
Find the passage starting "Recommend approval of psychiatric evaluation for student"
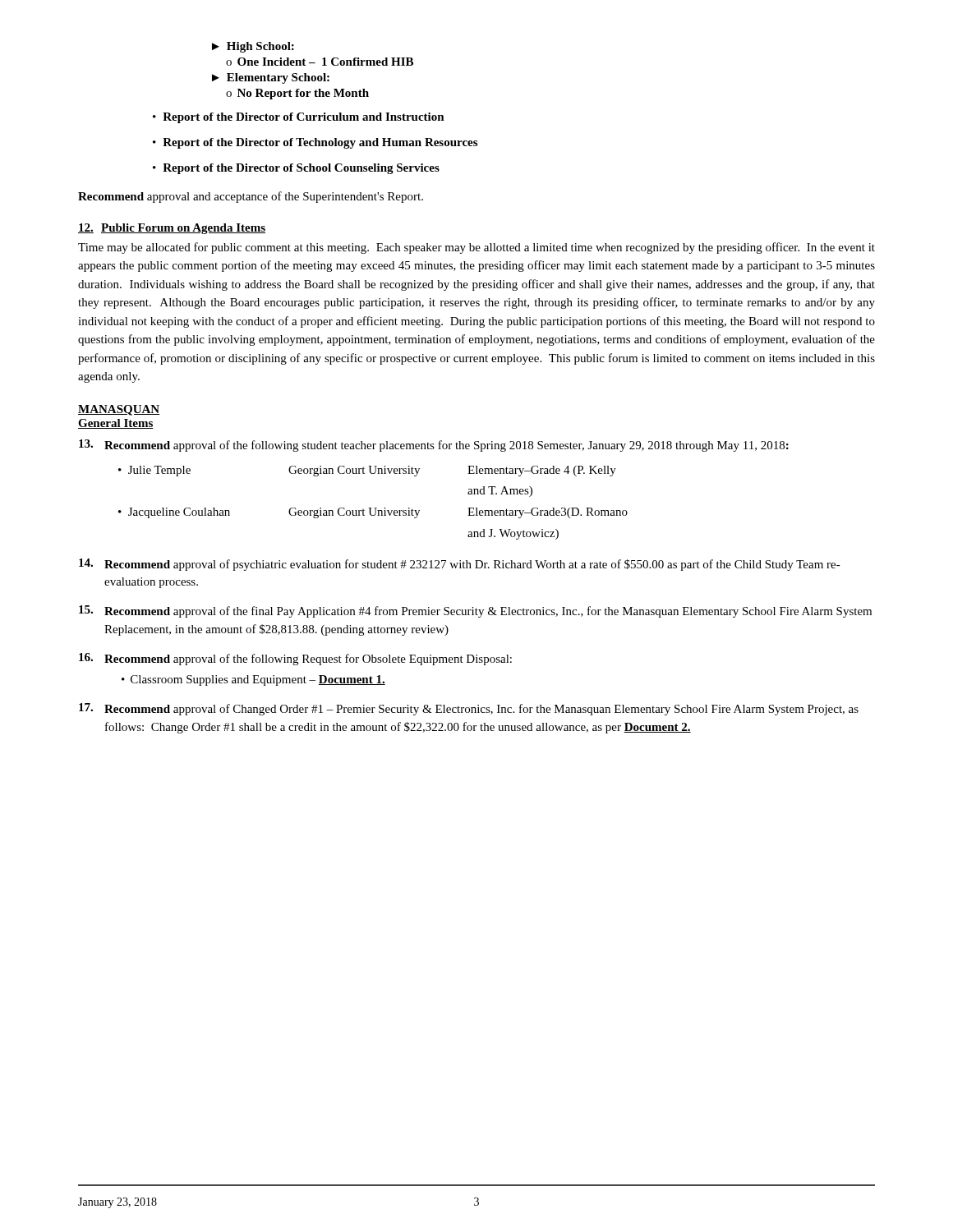click(x=476, y=573)
